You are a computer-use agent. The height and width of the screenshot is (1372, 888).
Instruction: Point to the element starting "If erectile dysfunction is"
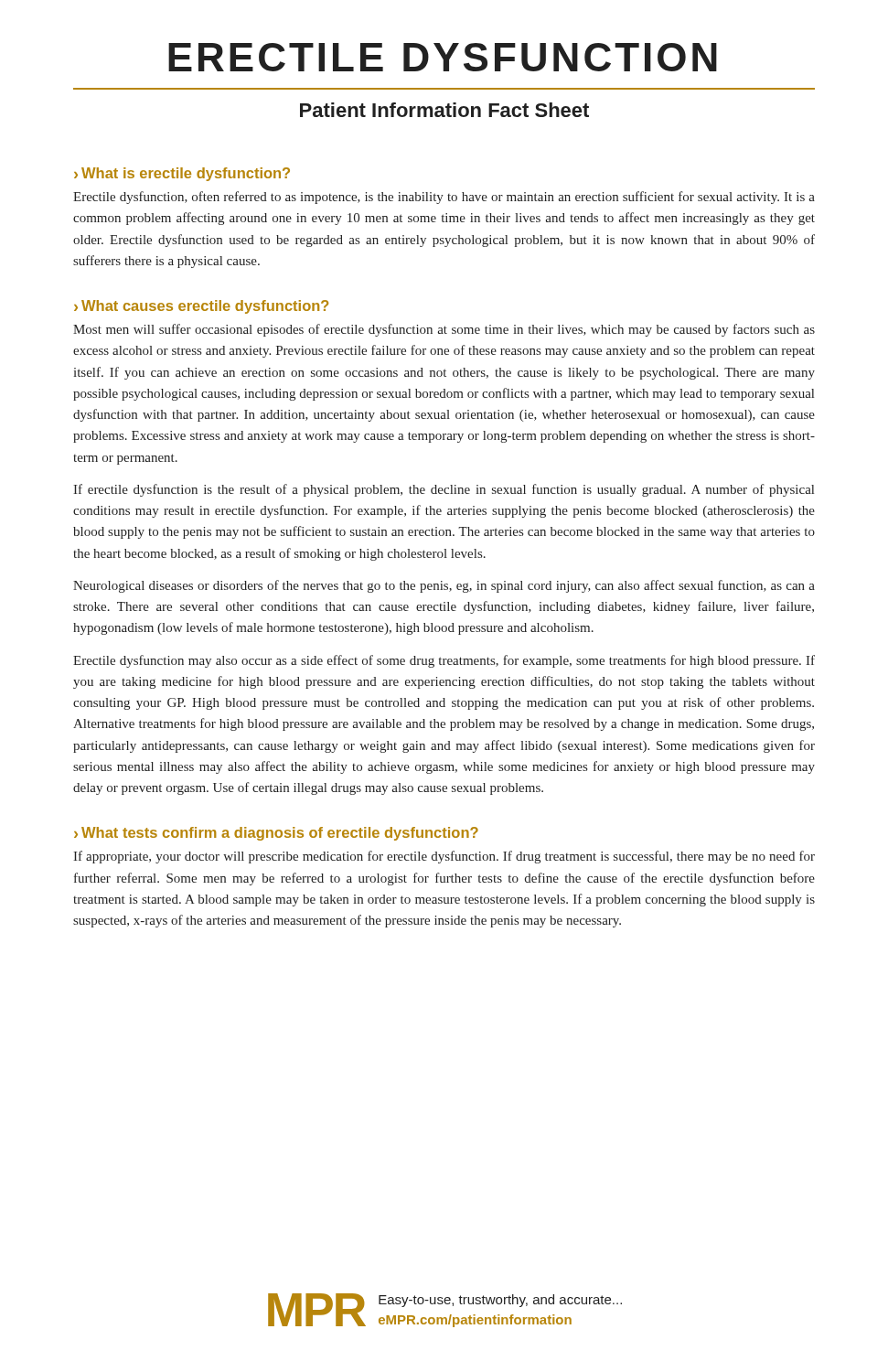click(444, 521)
